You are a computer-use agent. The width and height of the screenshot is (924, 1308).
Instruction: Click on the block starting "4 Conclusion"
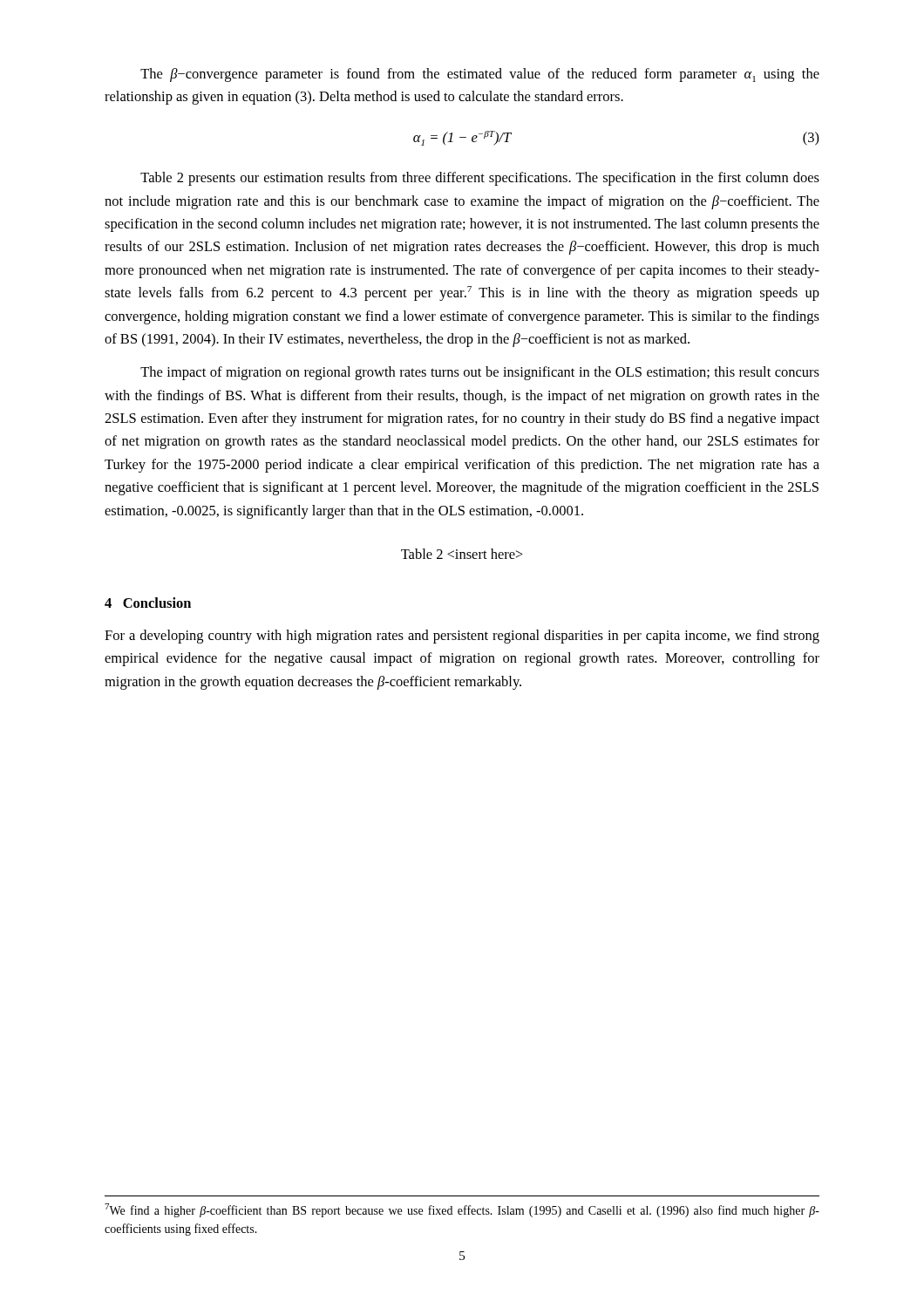coord(148,603)
